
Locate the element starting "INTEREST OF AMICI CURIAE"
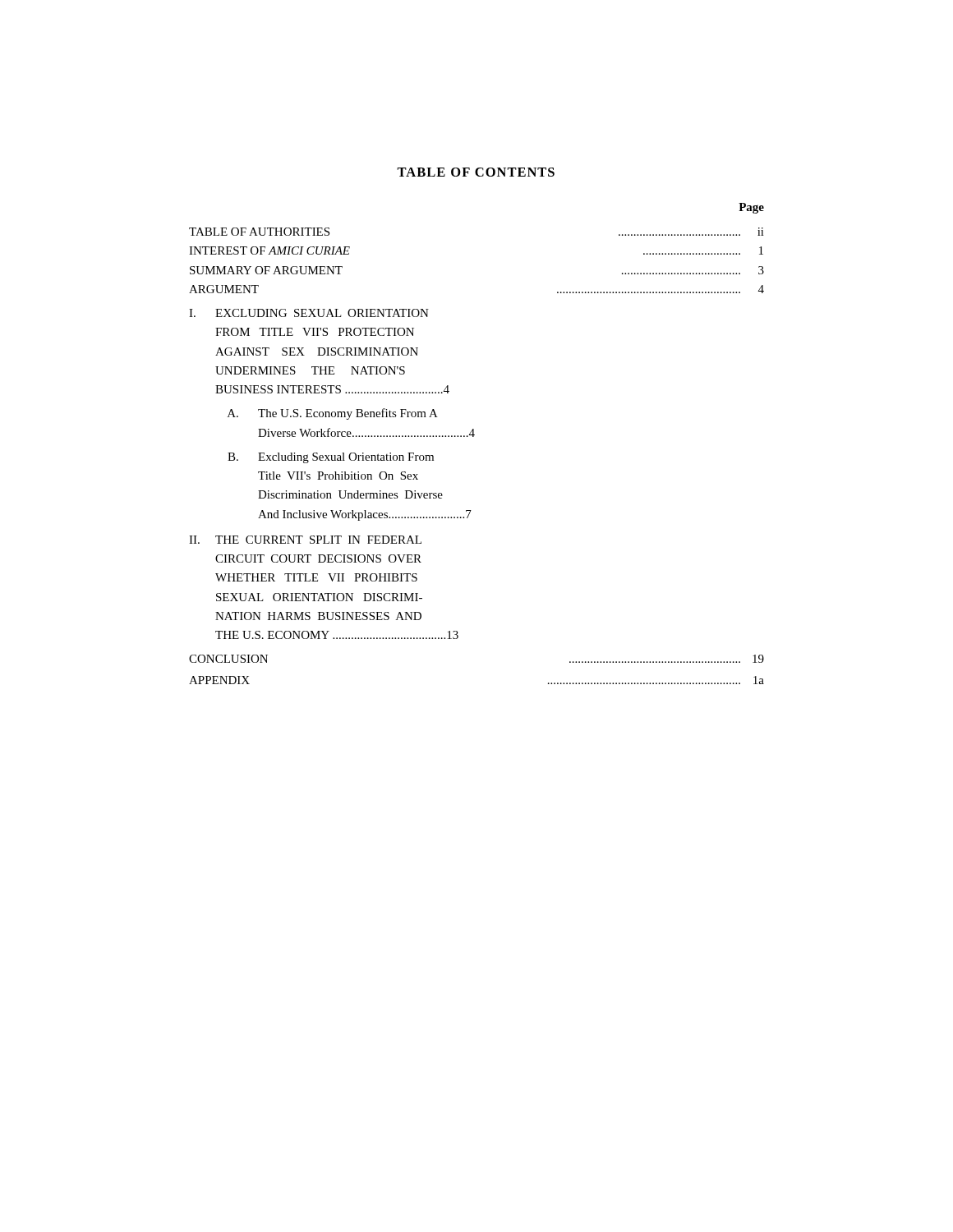coord(262,251)
